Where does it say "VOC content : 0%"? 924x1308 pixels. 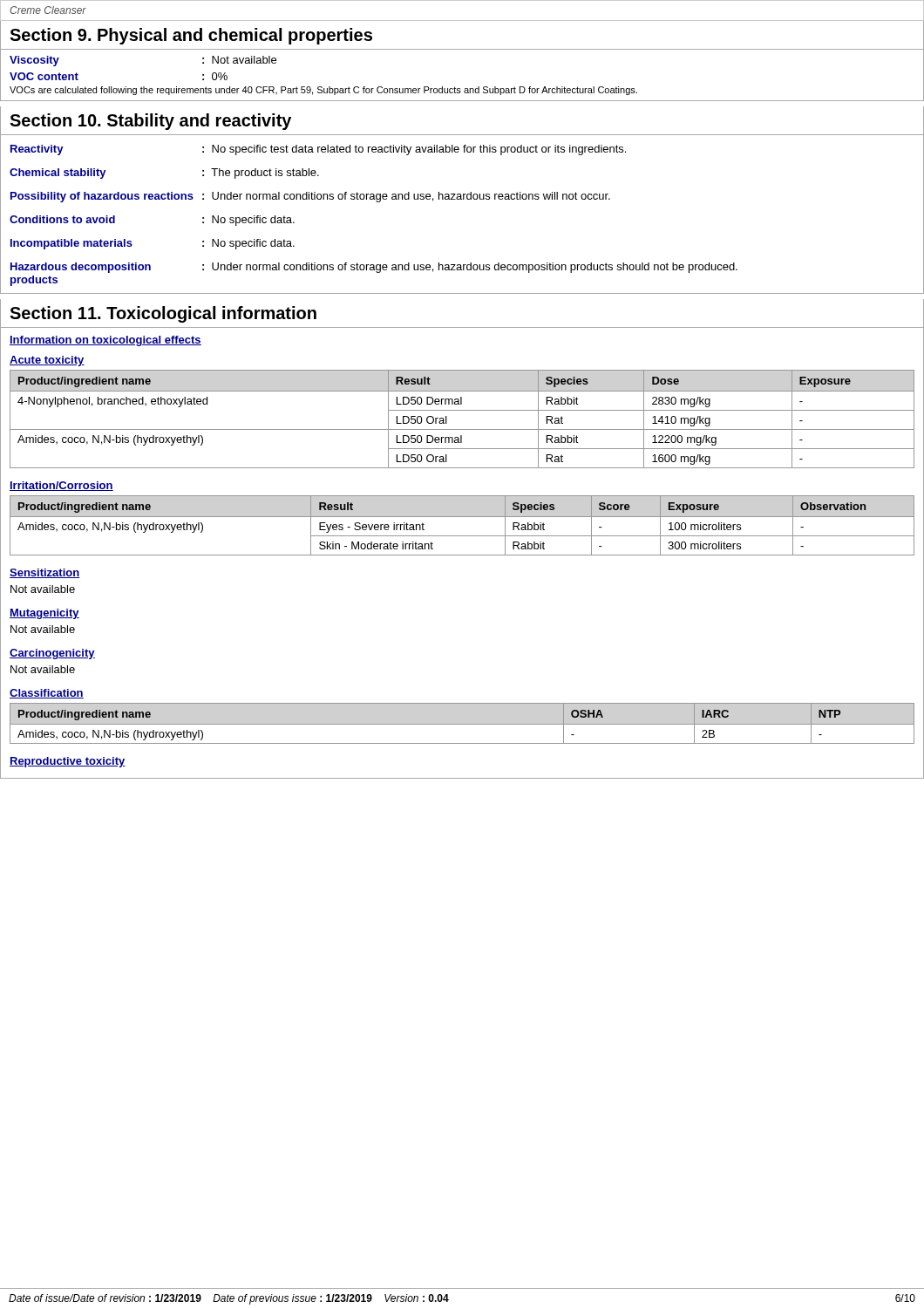119,76
